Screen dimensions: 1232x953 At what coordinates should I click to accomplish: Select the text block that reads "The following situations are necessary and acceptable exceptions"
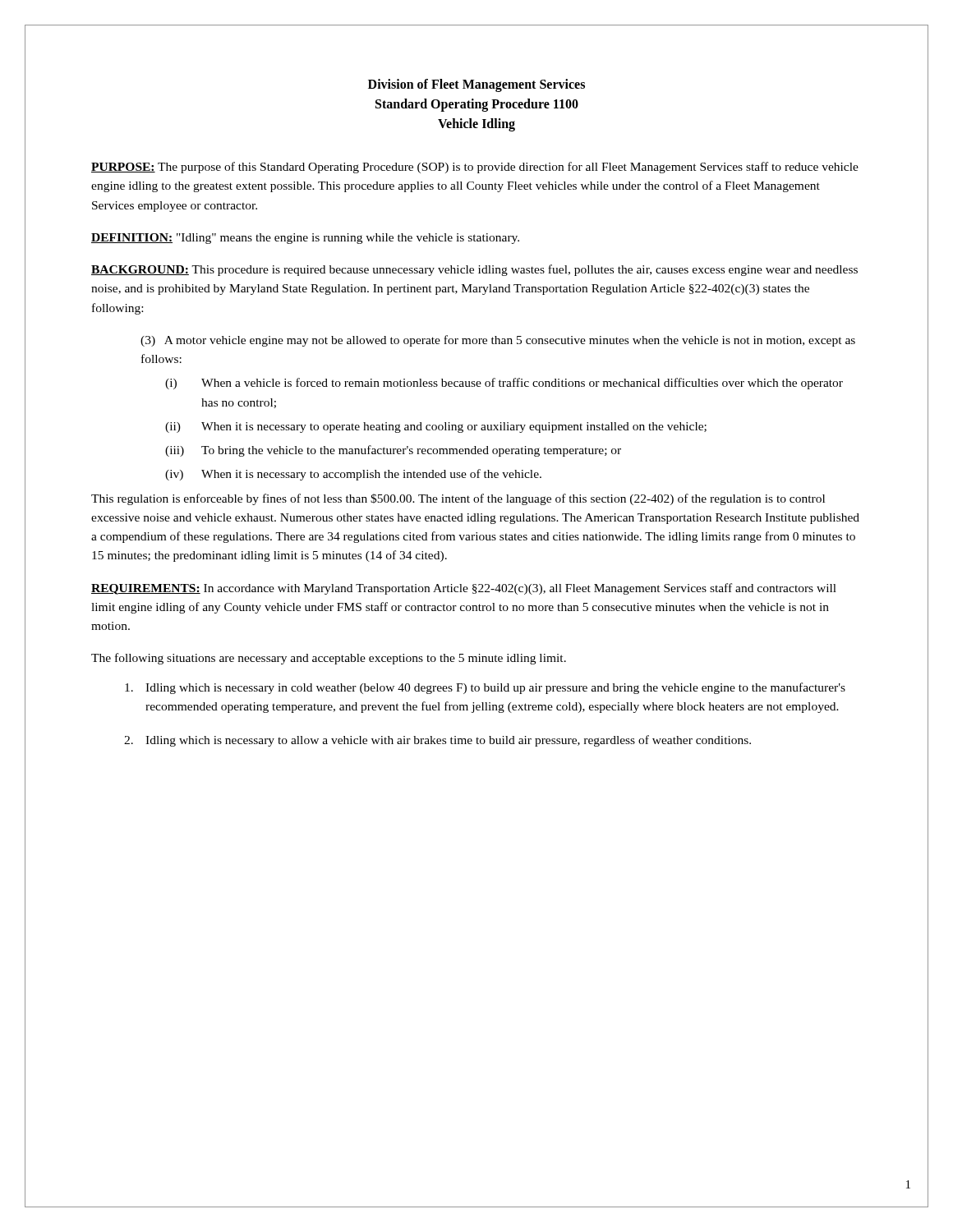[x=476, y=658]
